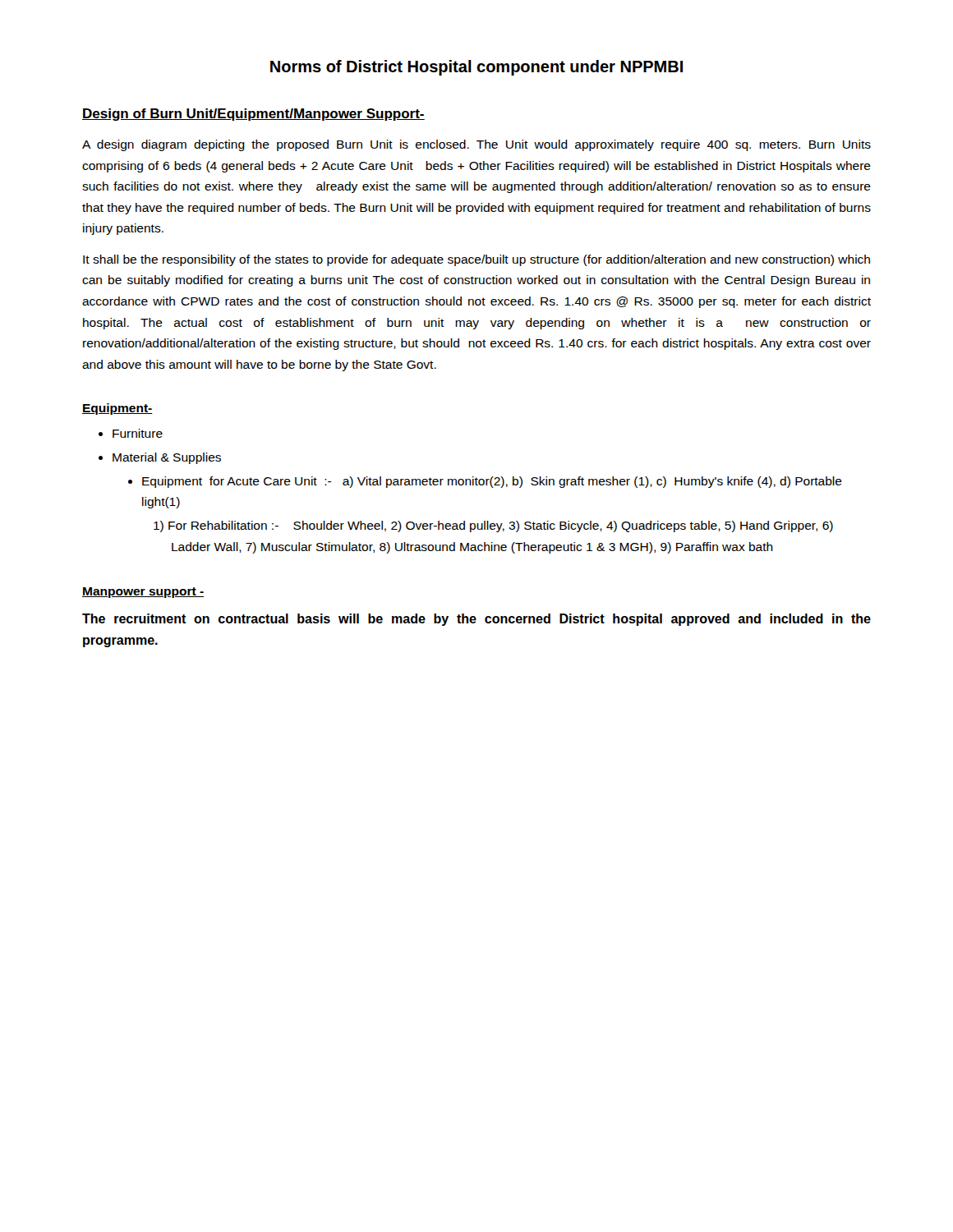Navigate to the text starting "Equipment for Acute"
The height and width of the screenshot is (1232, 953).
click(x=492, y=491)
